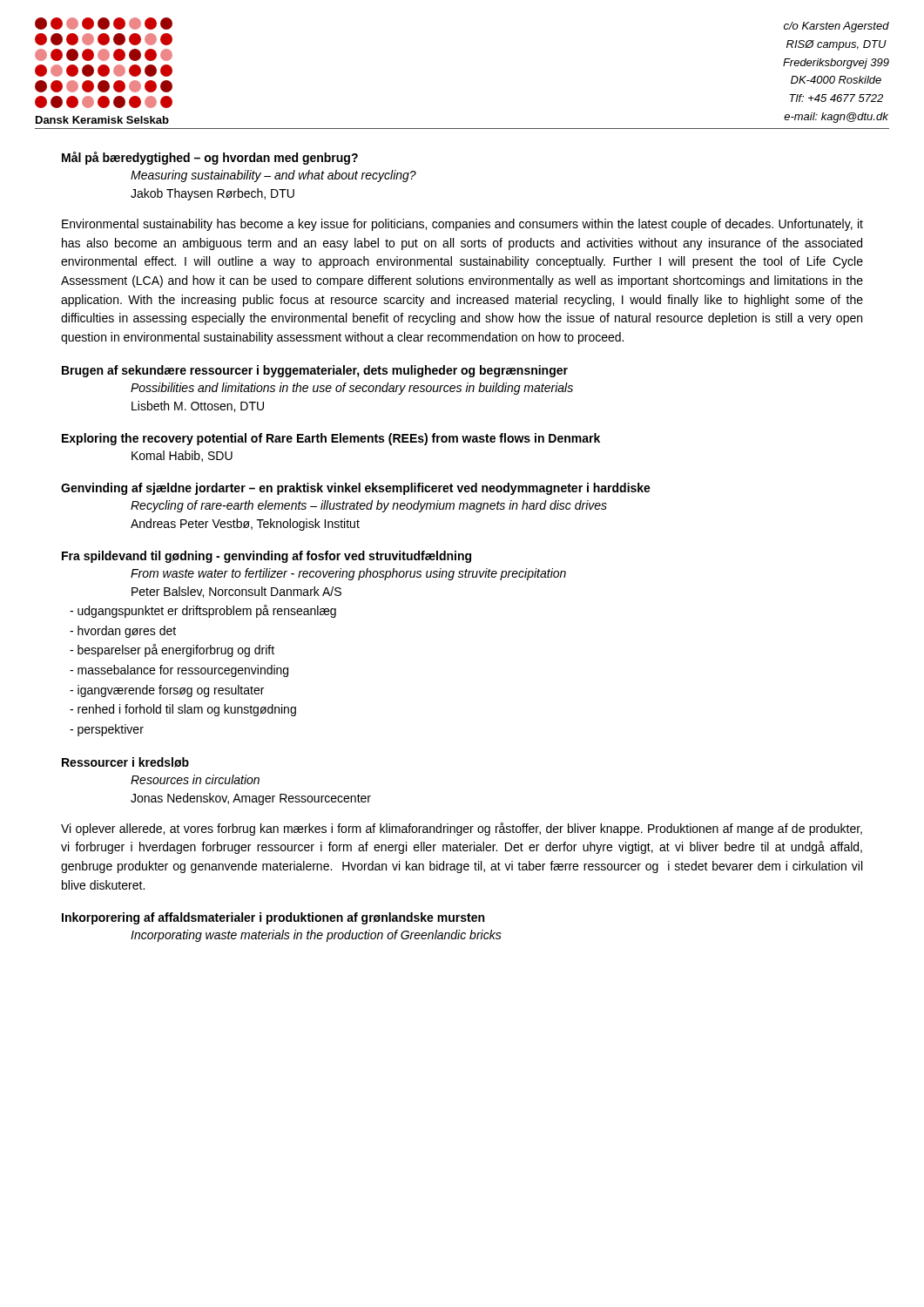Viewport: 924px width, 1307px height.
Task: Locate the passage starting "Possibilities and limitations in the use"
Action: pos(352,388)
